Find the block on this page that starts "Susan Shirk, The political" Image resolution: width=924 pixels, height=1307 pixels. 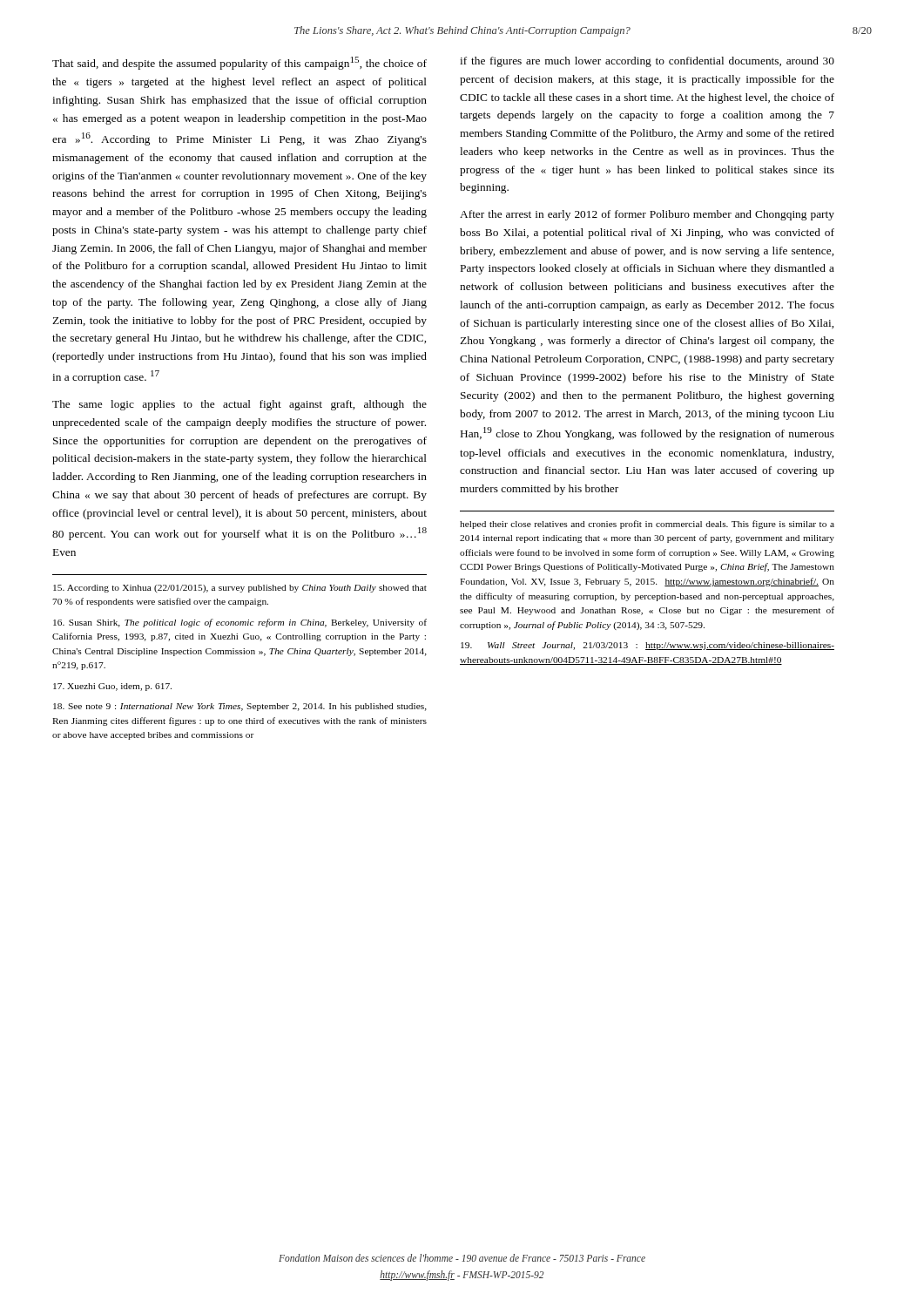click(x=240, y=643)
